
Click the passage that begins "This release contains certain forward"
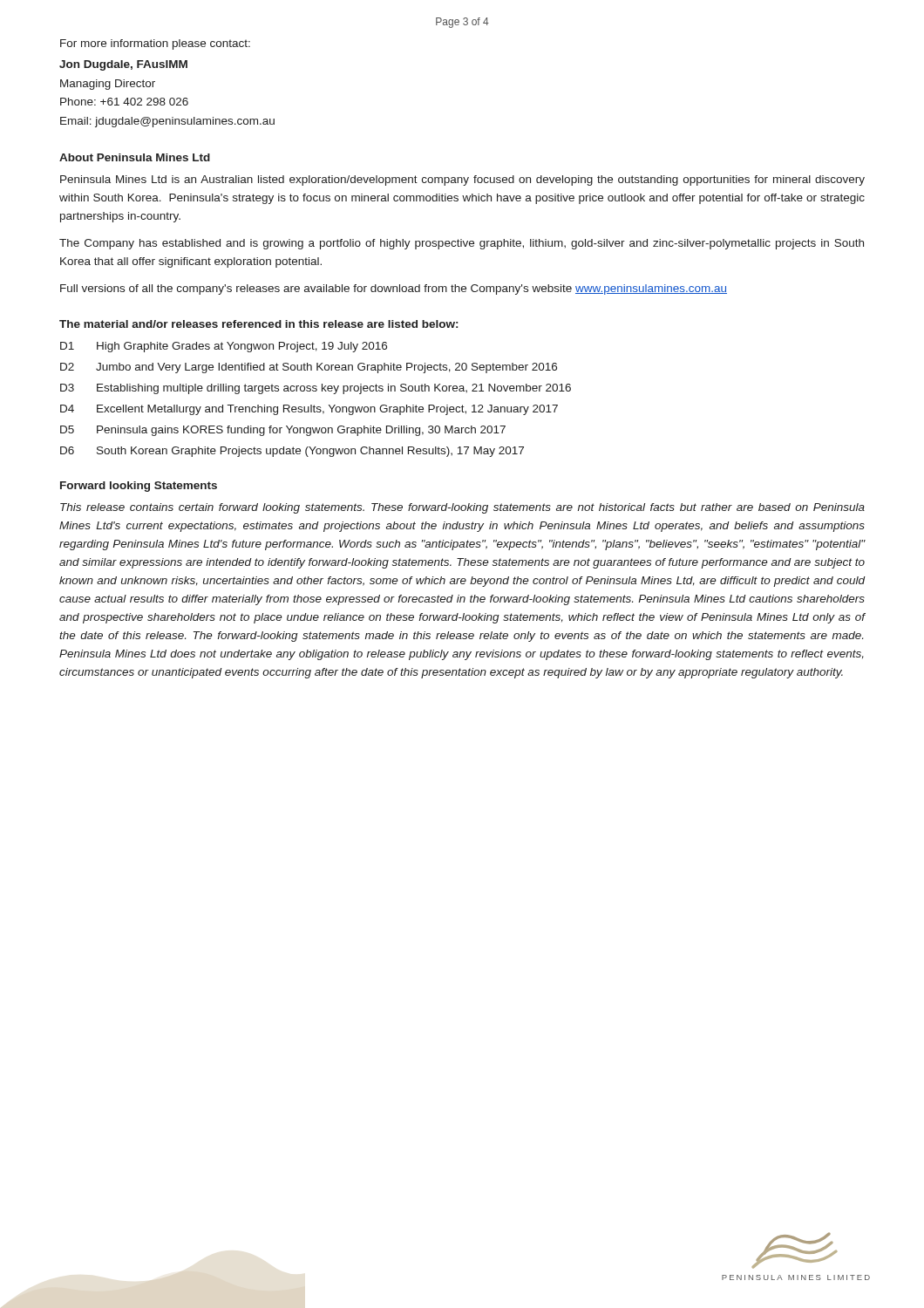[462, 590]
